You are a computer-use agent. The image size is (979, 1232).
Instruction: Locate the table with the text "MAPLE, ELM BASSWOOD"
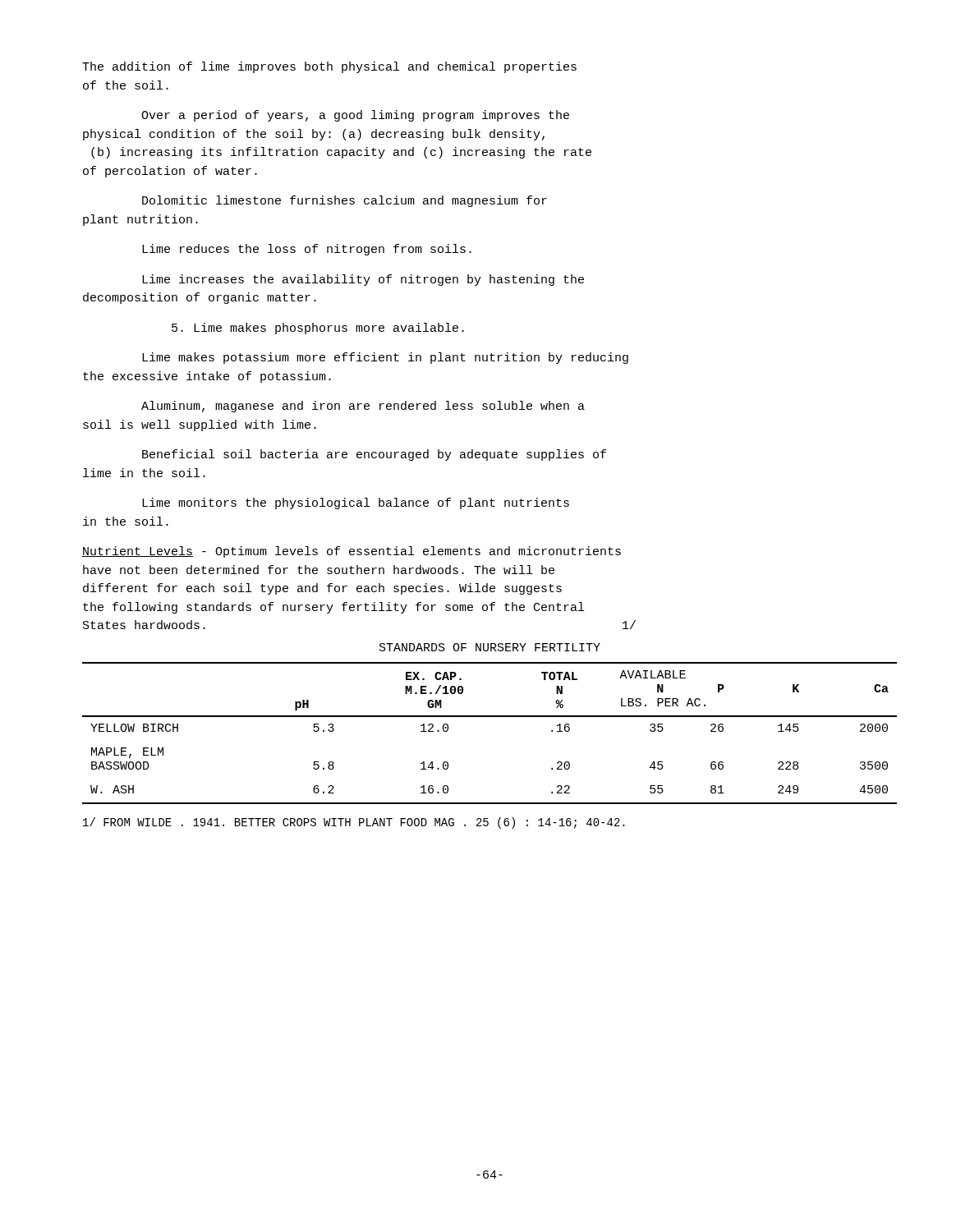coord(490,733)
